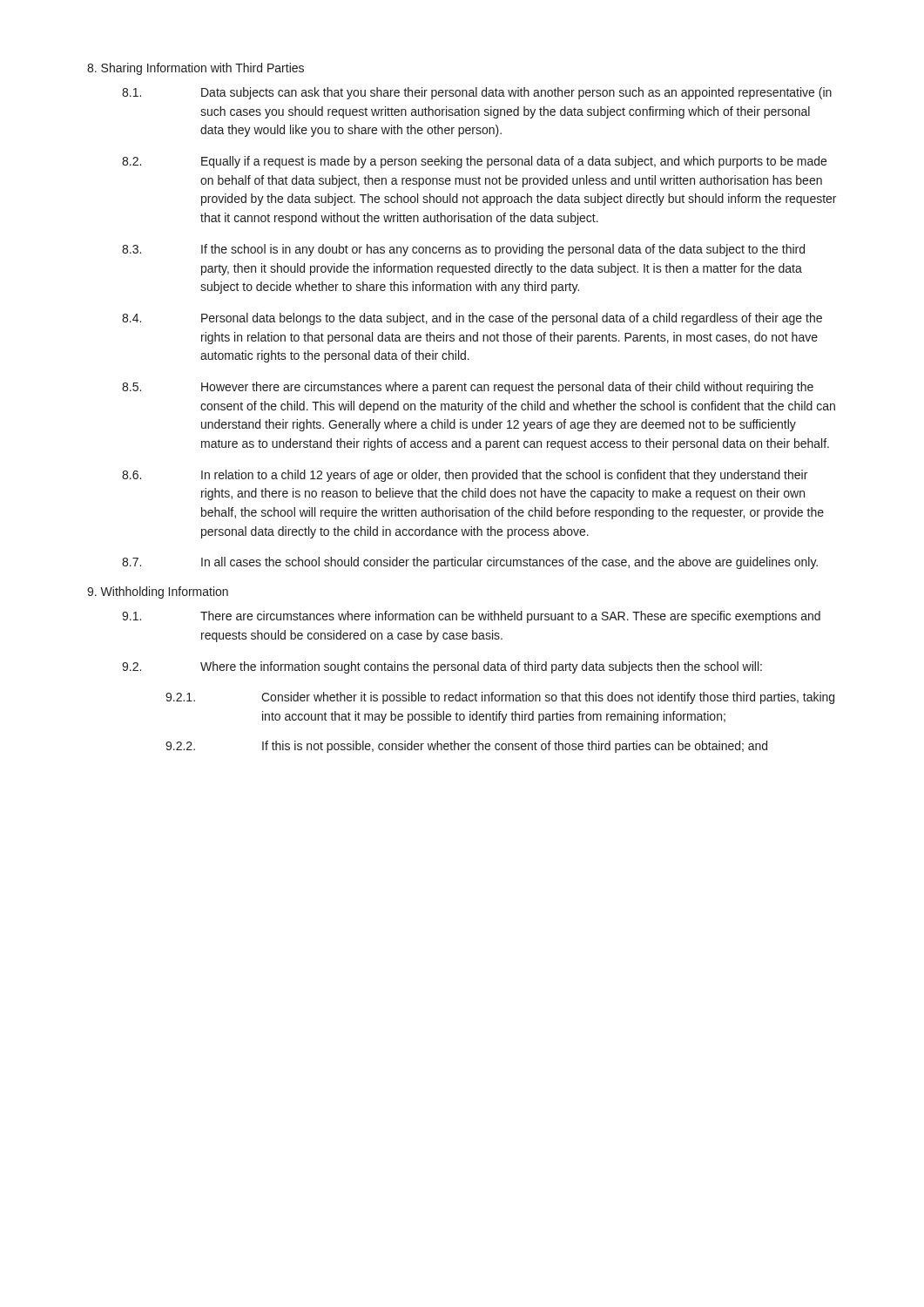Select the list item that says "9.2.1. Consider whether it"

462,707
